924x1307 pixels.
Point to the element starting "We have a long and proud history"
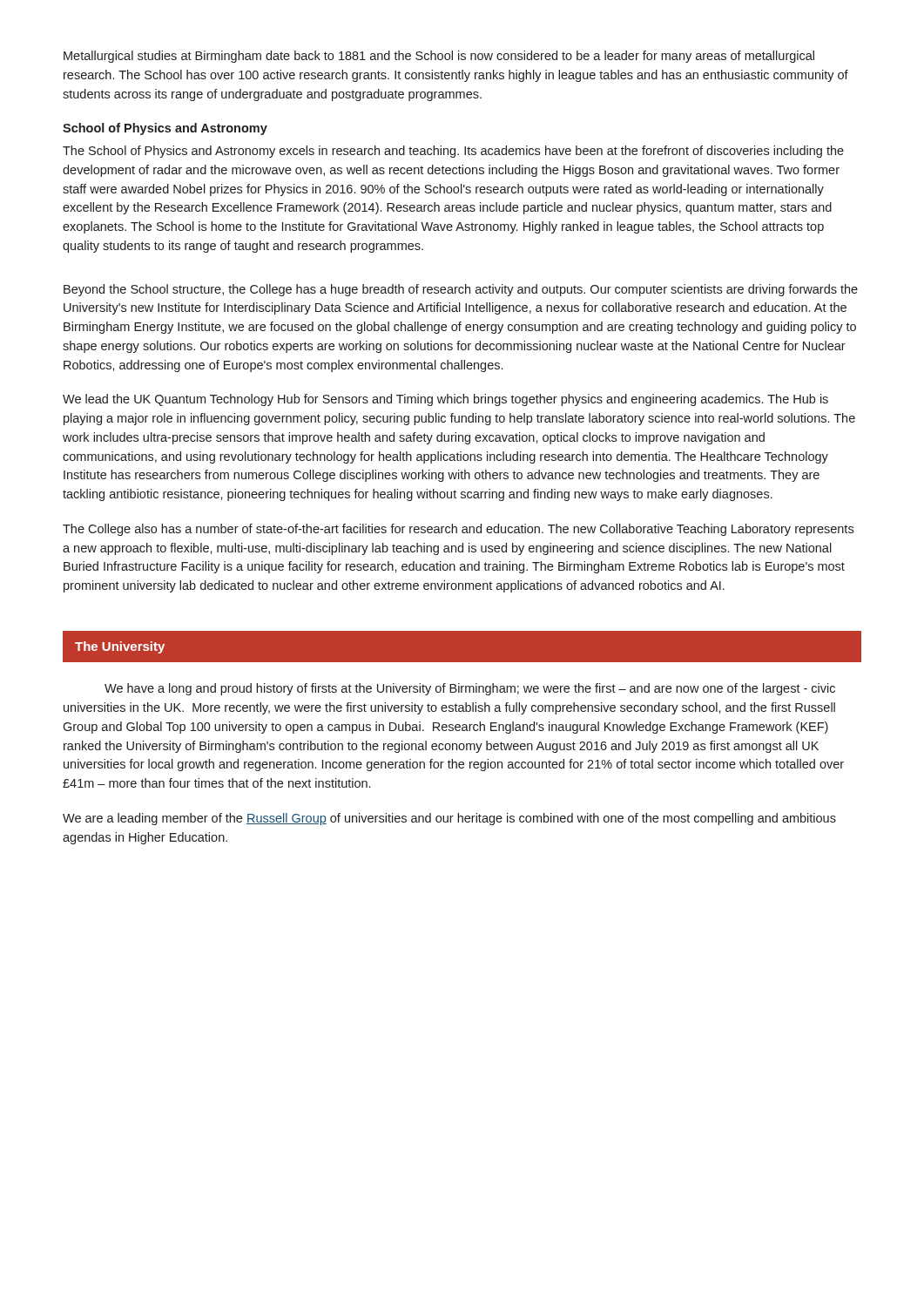coord(462,737)
